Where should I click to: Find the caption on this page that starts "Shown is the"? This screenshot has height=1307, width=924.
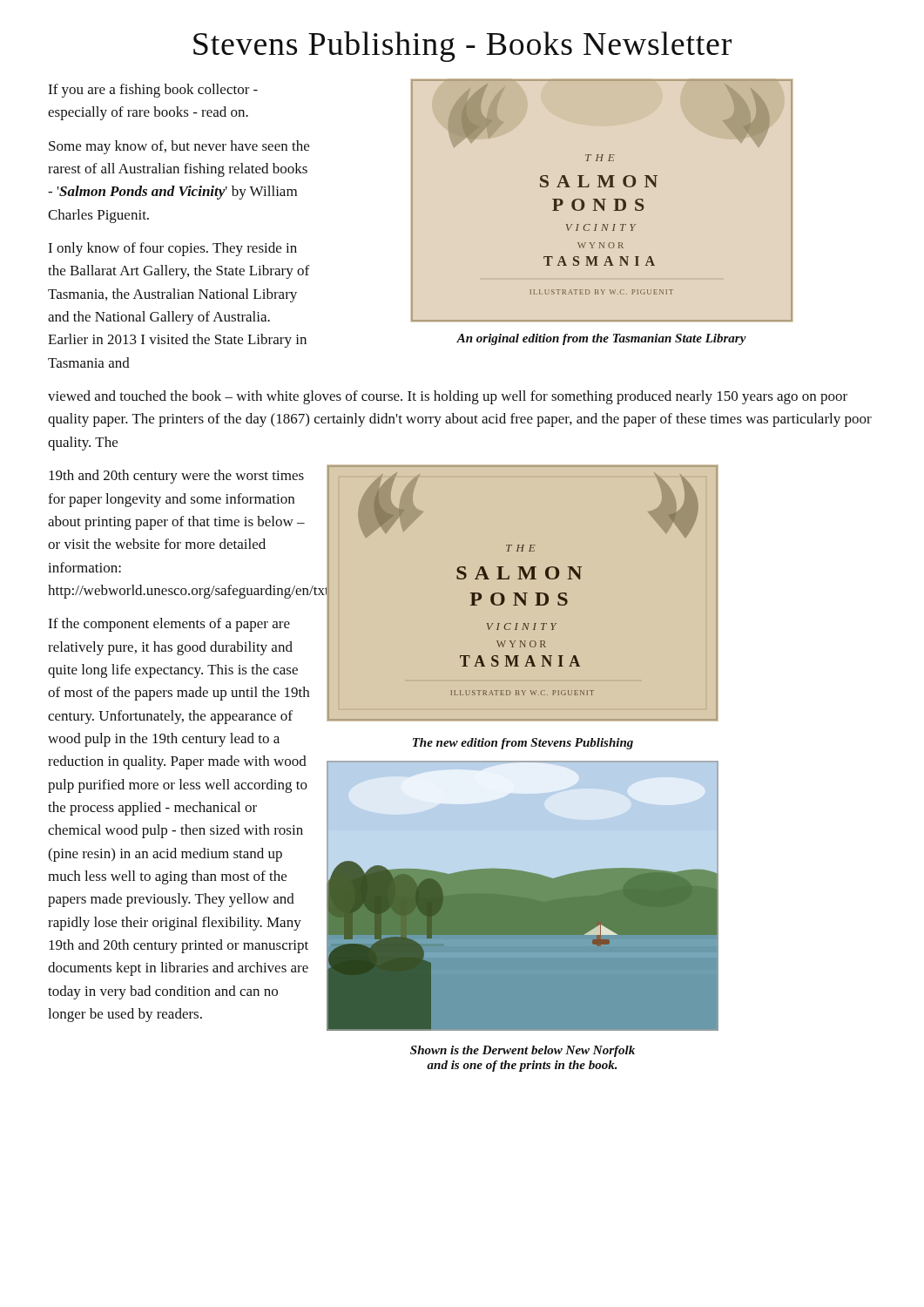click(523, 1057)
